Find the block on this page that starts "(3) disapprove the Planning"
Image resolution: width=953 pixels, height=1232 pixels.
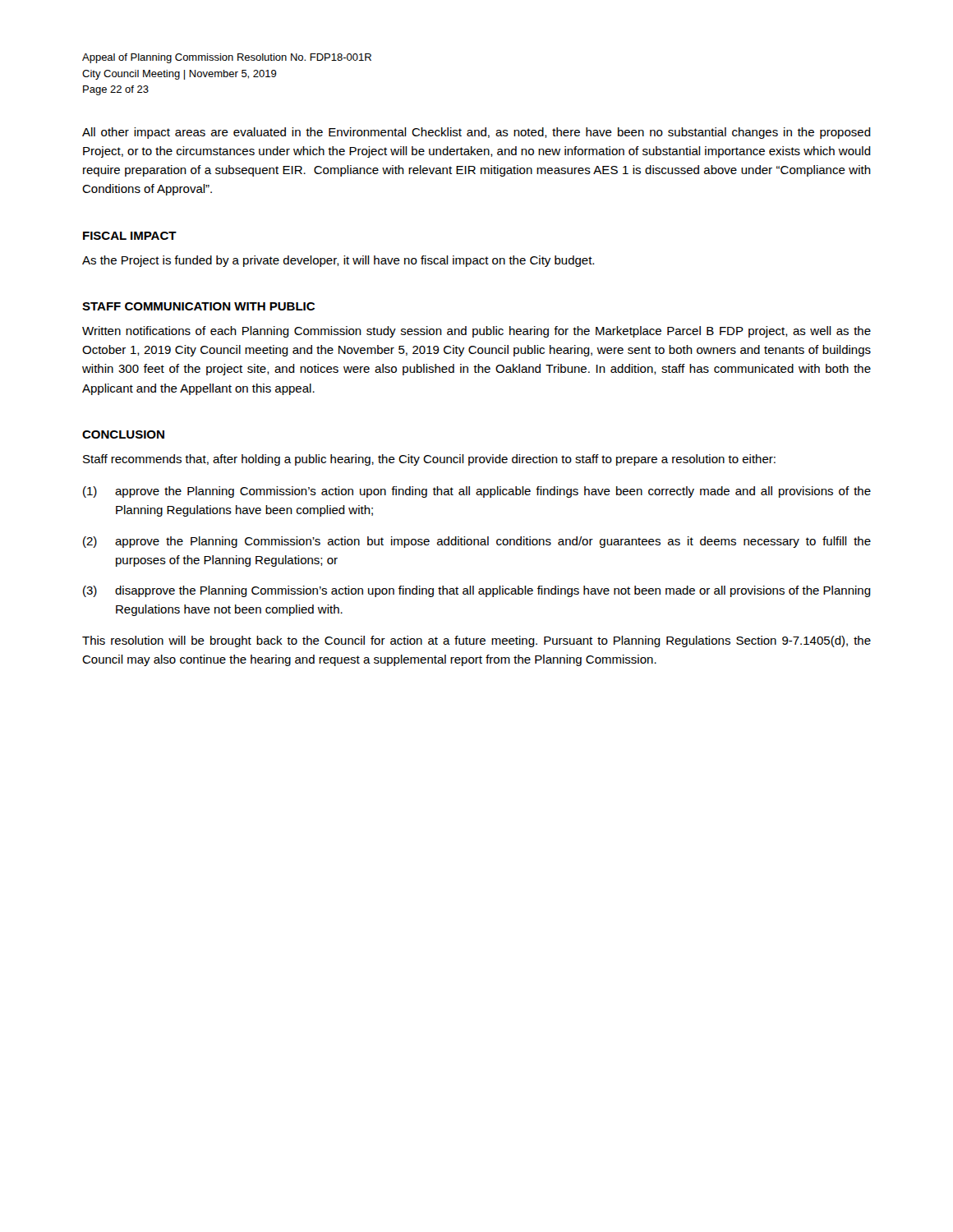click(476, 600)
